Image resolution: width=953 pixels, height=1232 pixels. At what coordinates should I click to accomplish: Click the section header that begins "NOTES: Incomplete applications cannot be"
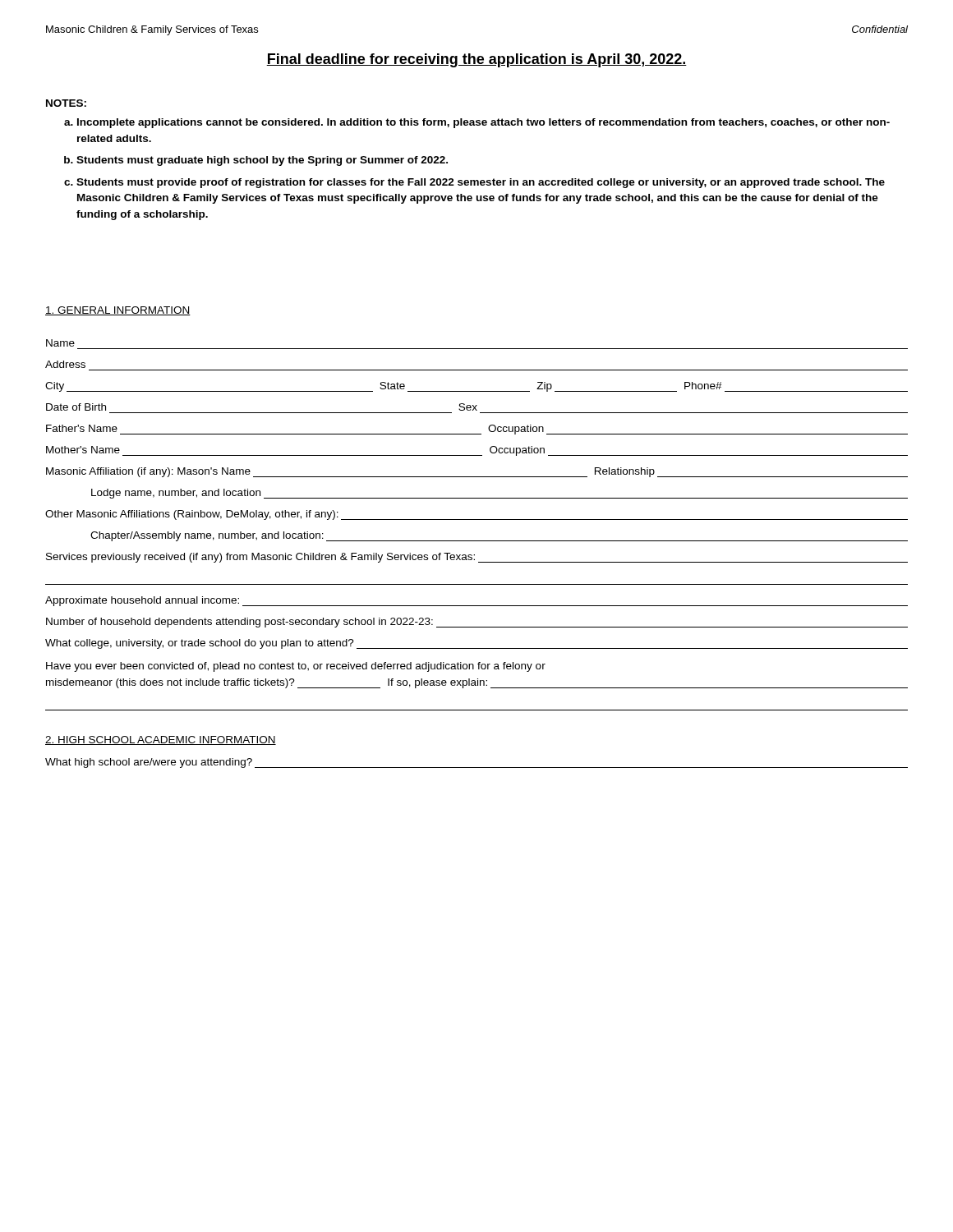tap(66, 103)
